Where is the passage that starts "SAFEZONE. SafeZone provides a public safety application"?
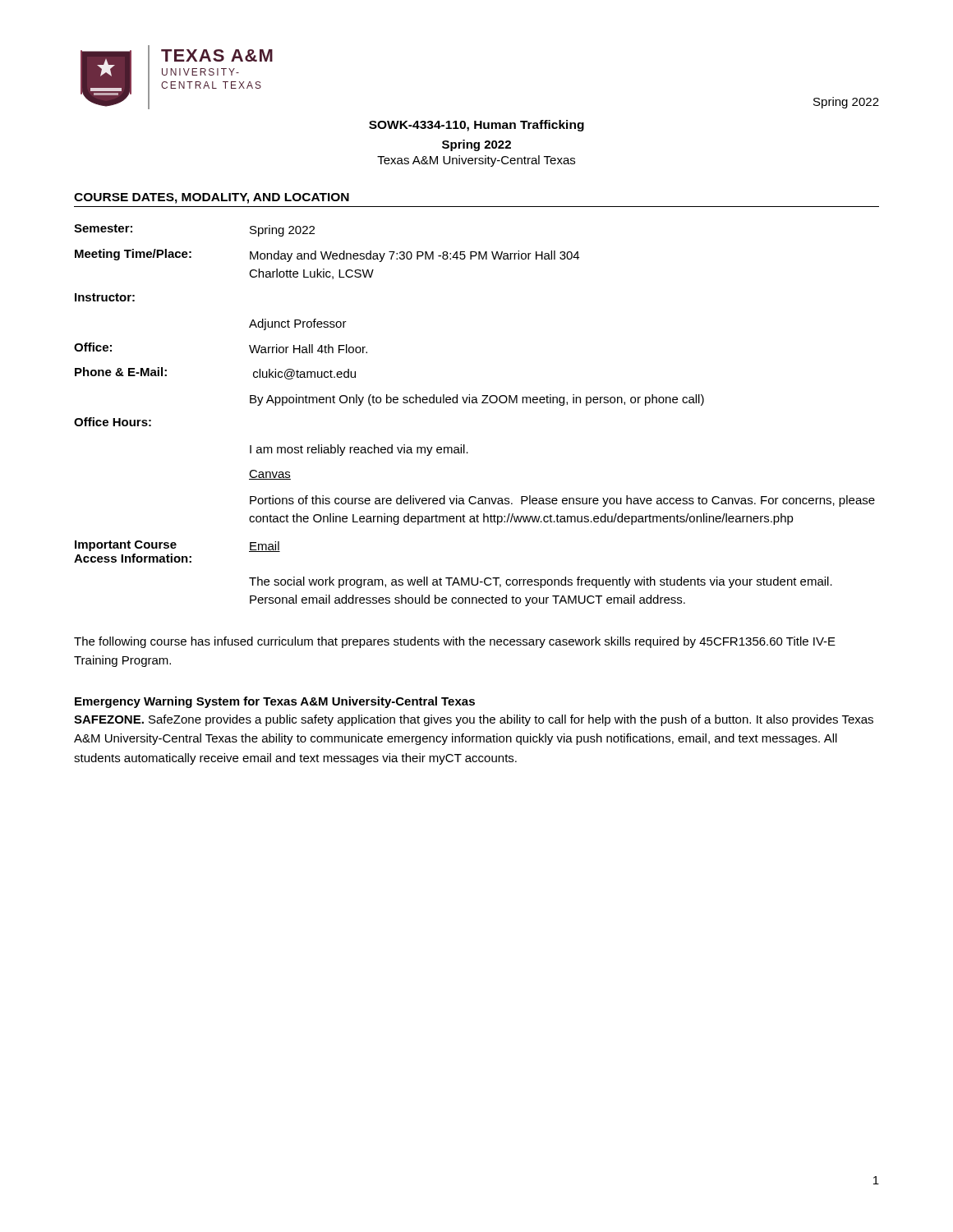This screenshot has width=953, height=1232. coord(474,738)
